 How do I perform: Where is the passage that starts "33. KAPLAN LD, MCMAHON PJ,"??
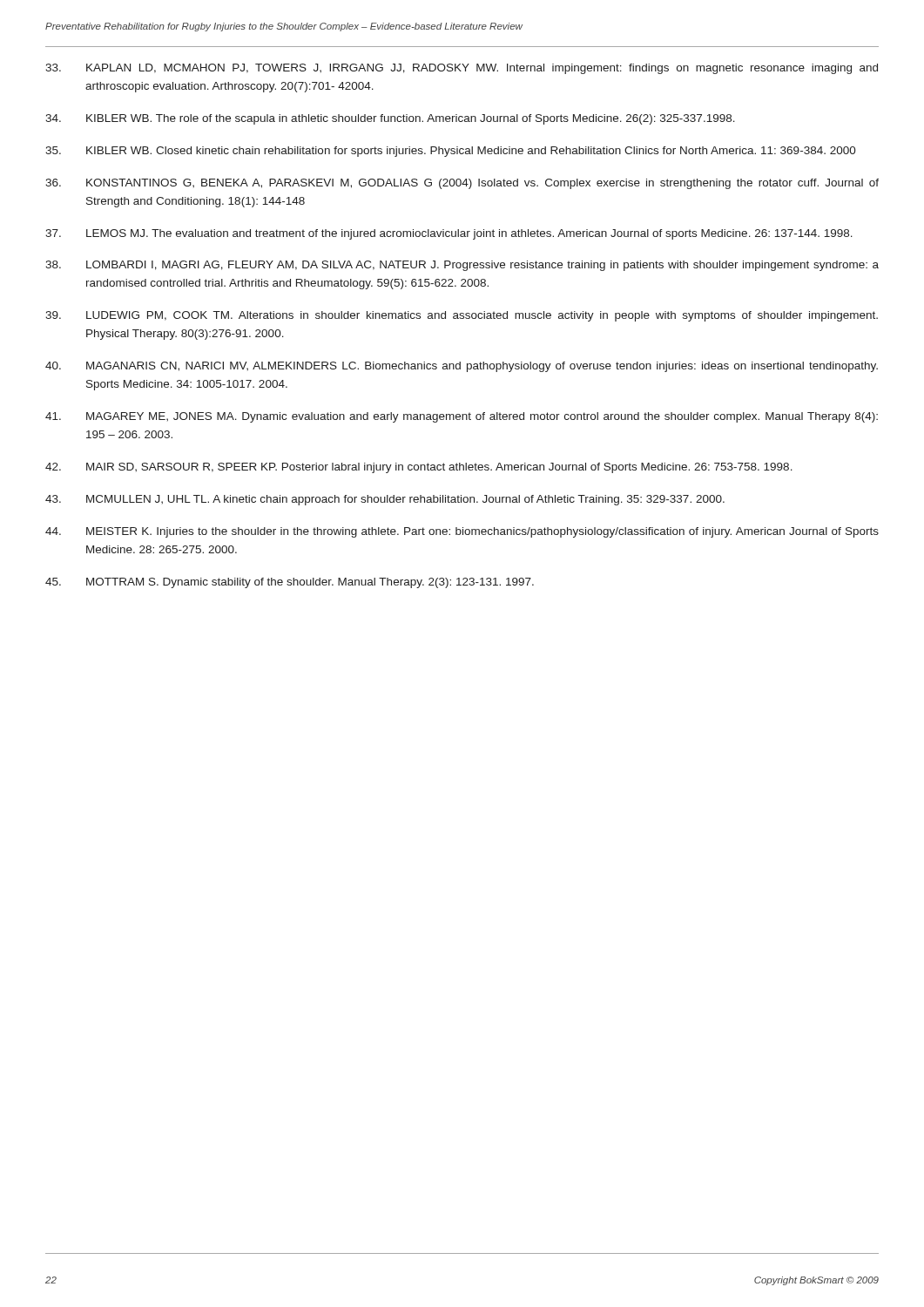(x=462, y=77)
